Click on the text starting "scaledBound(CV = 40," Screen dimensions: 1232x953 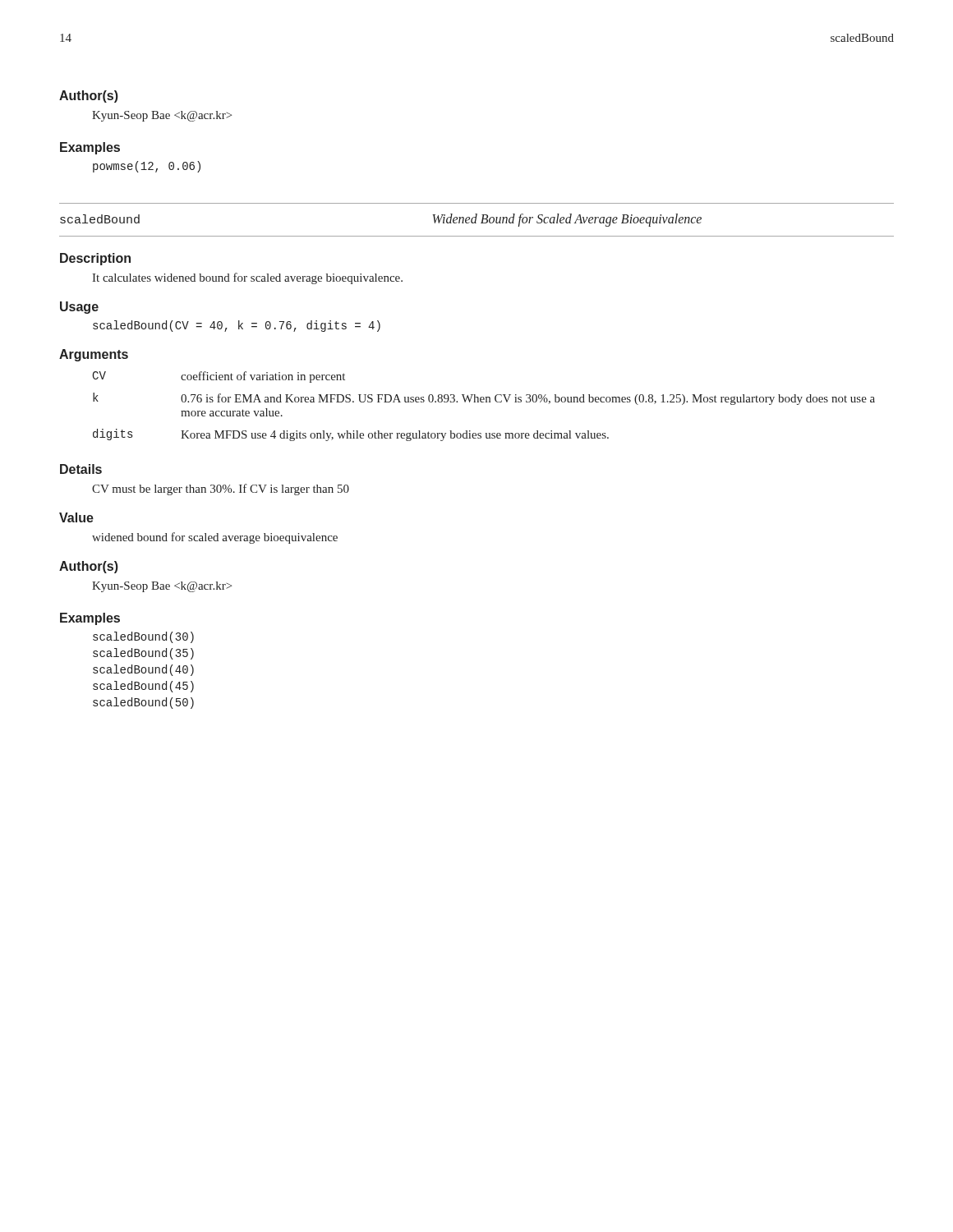tap(237, 326)
